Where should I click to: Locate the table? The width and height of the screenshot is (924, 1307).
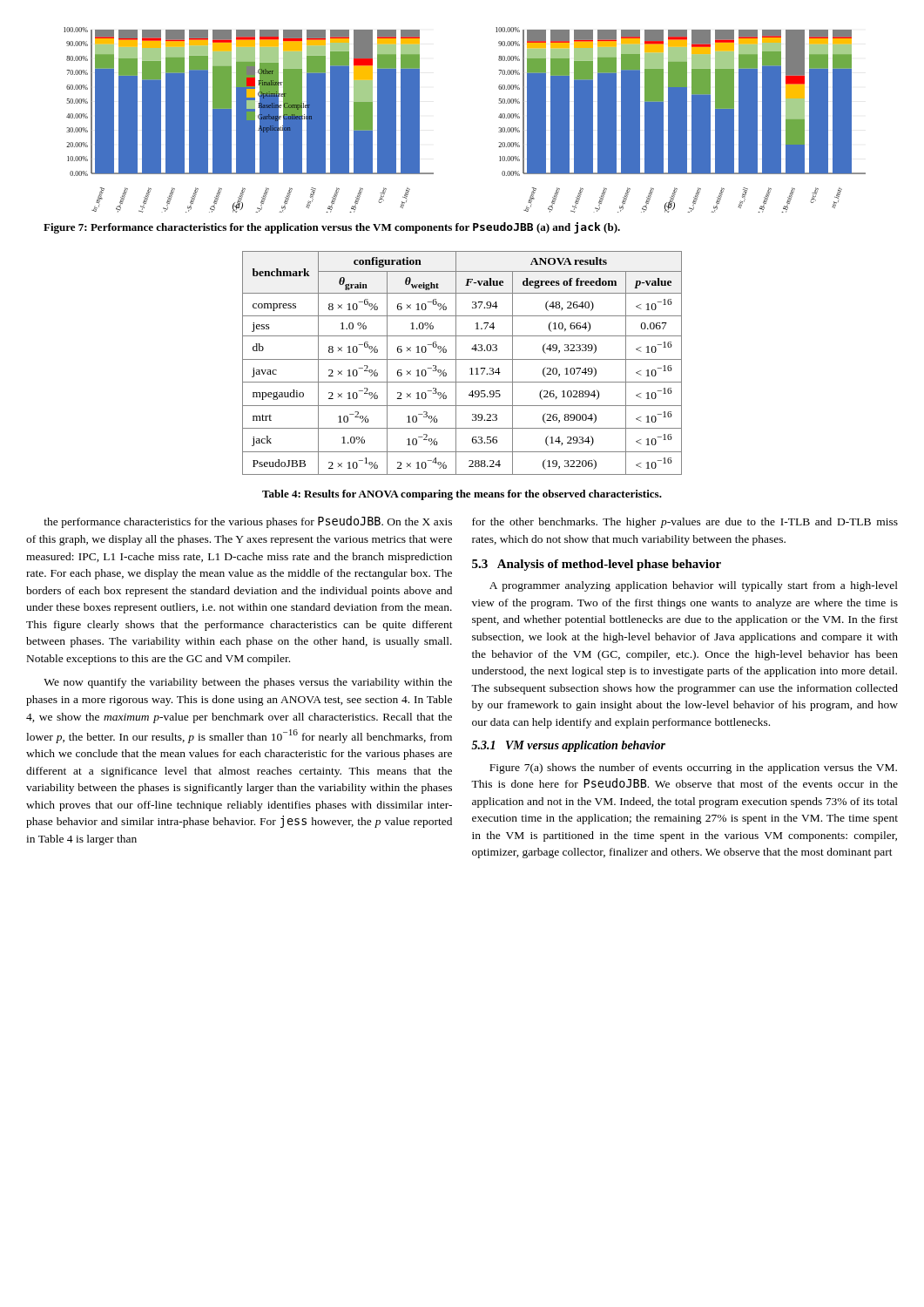(x=462, y=365)
